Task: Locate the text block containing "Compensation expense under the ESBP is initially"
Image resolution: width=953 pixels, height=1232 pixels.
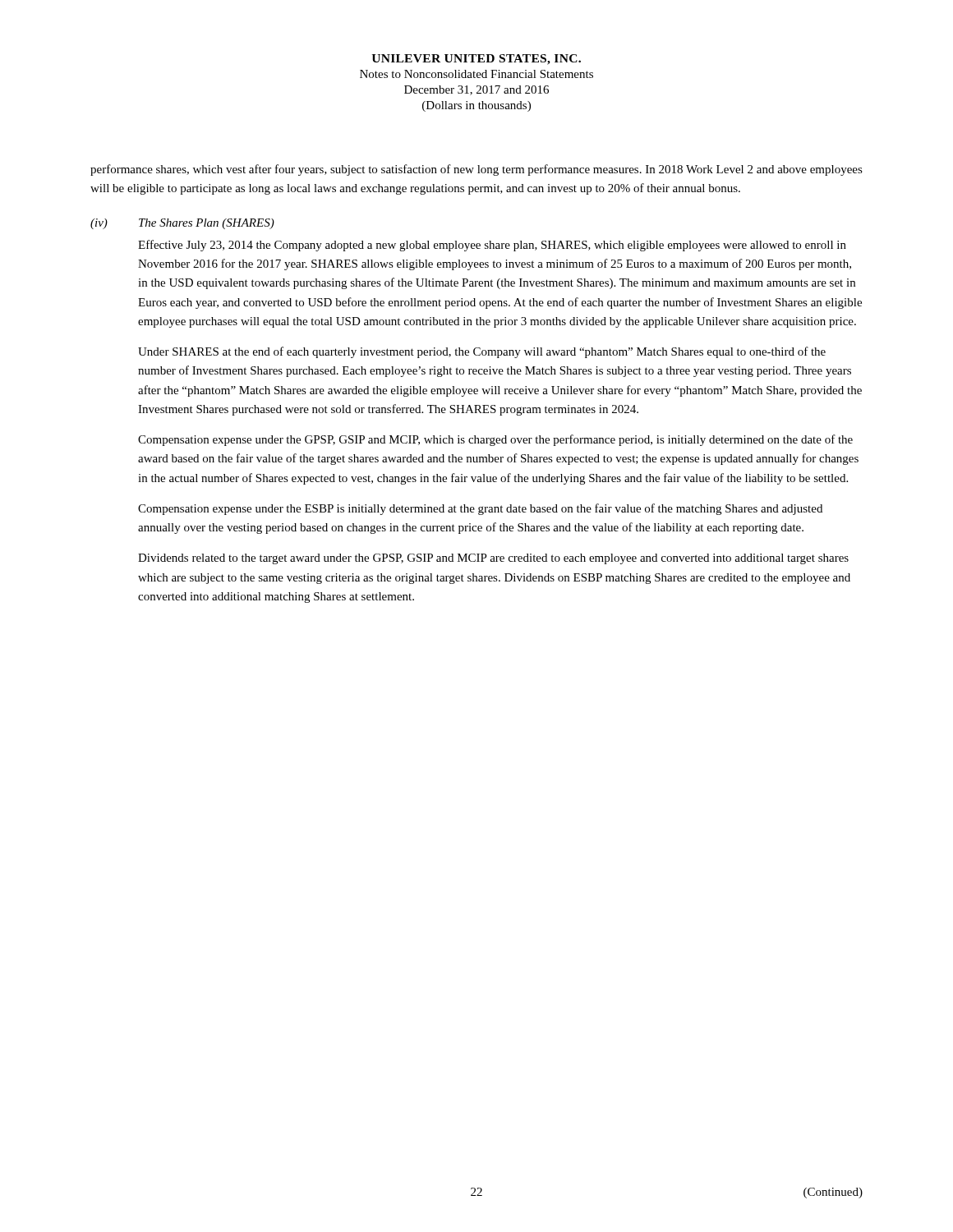Action: pyautogui.click(x=480, y=518)
